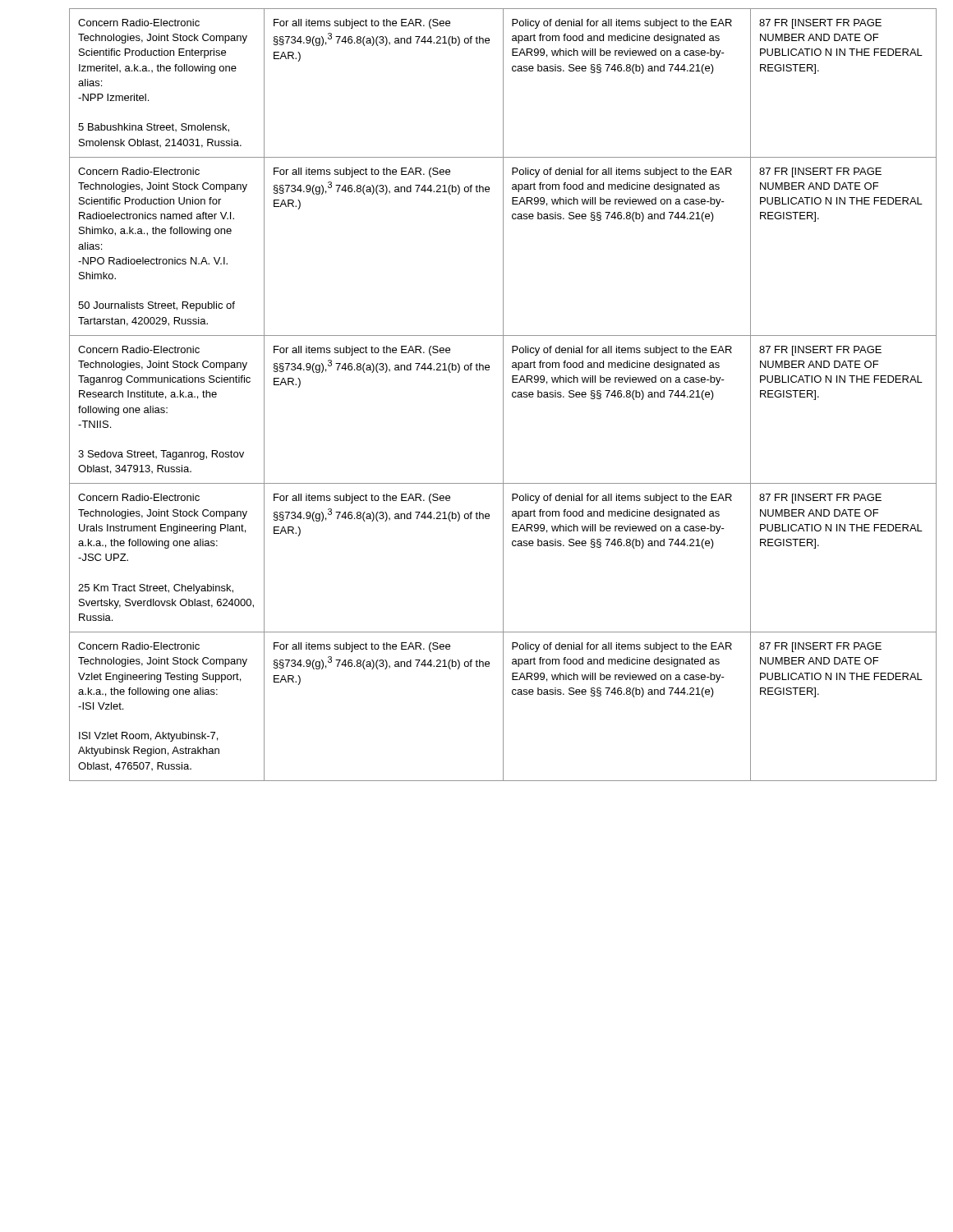This screenshot has height=1232, width=953.
Task: Click on the table containing "Concern Radio-Electronic Technologies, Joint Stock"
Action: [x=476, y=395]
